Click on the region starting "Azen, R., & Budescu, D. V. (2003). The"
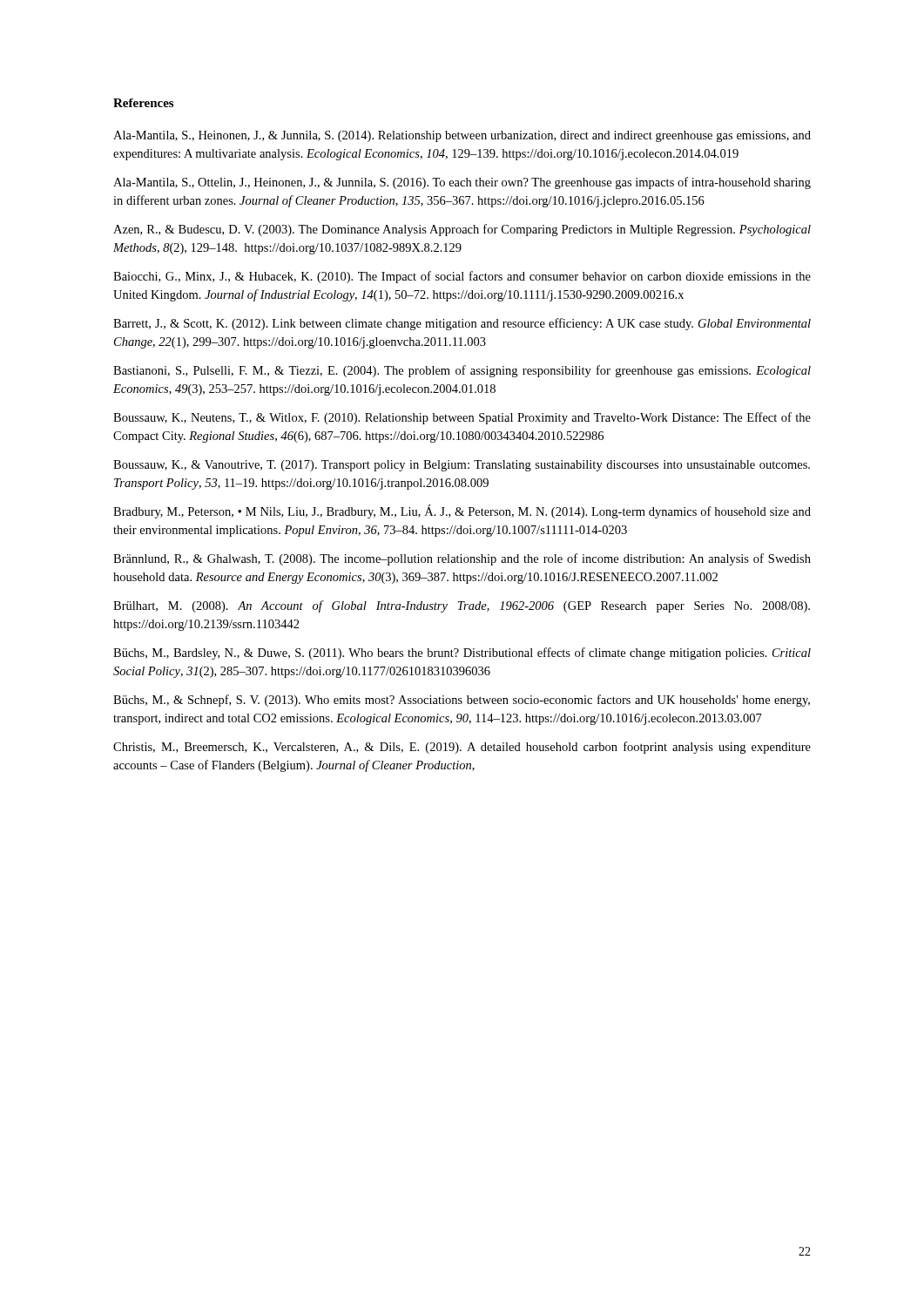 (x=462, y=239)
